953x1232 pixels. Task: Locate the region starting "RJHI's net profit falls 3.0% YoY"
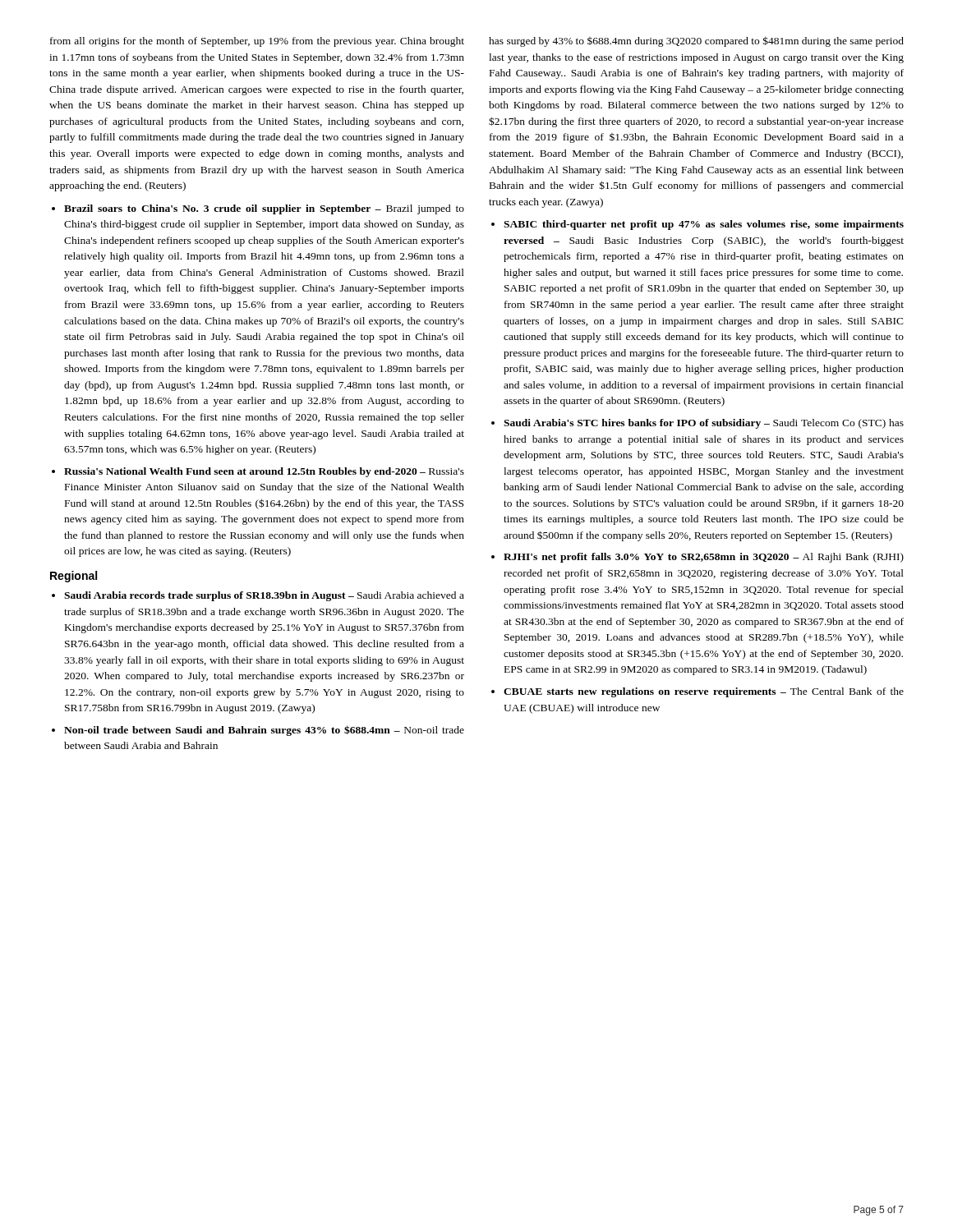pyautogui.click(x=704, y=613)
